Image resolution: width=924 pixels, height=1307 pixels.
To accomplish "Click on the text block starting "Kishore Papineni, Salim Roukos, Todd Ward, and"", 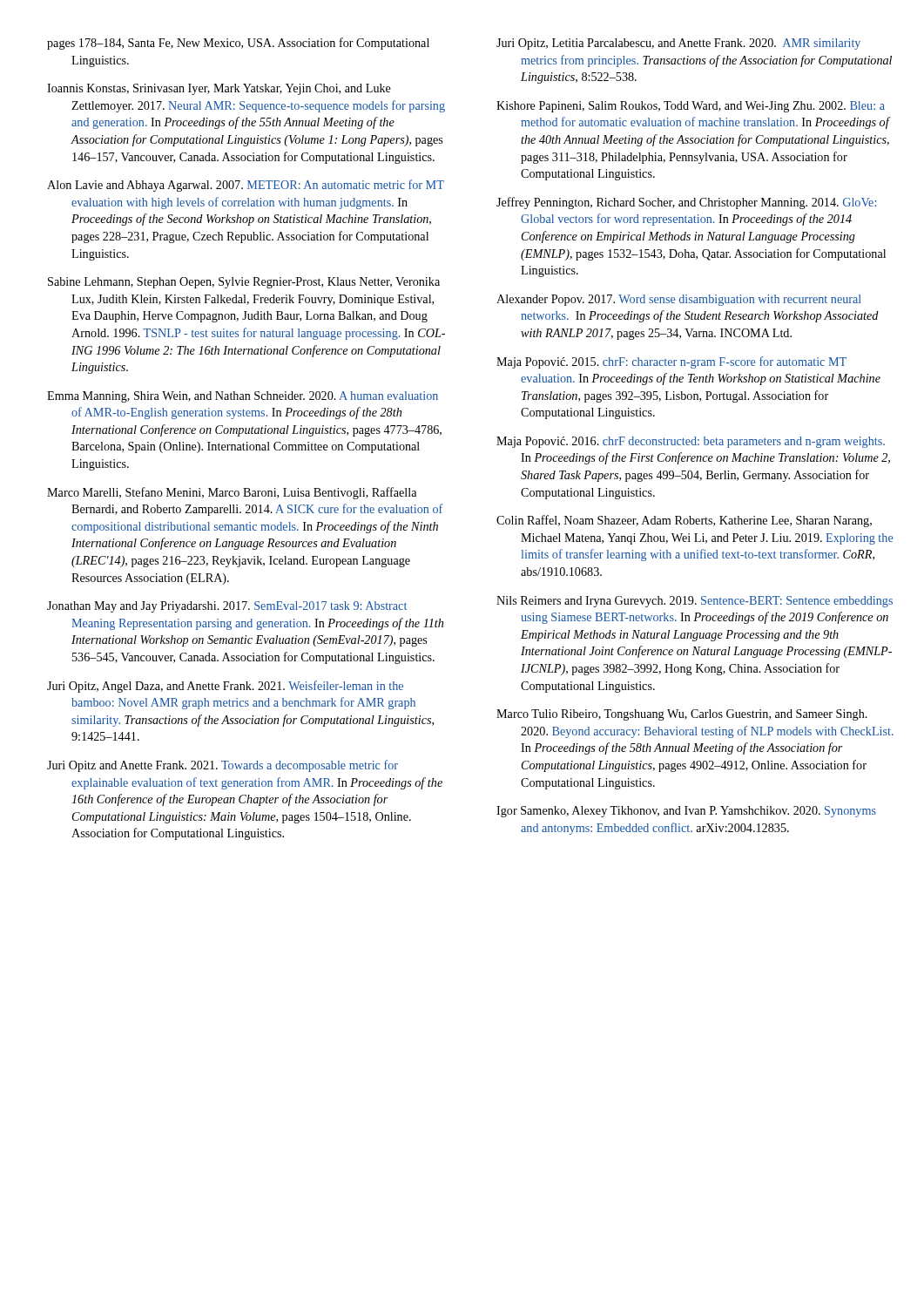I will [693, 139].
